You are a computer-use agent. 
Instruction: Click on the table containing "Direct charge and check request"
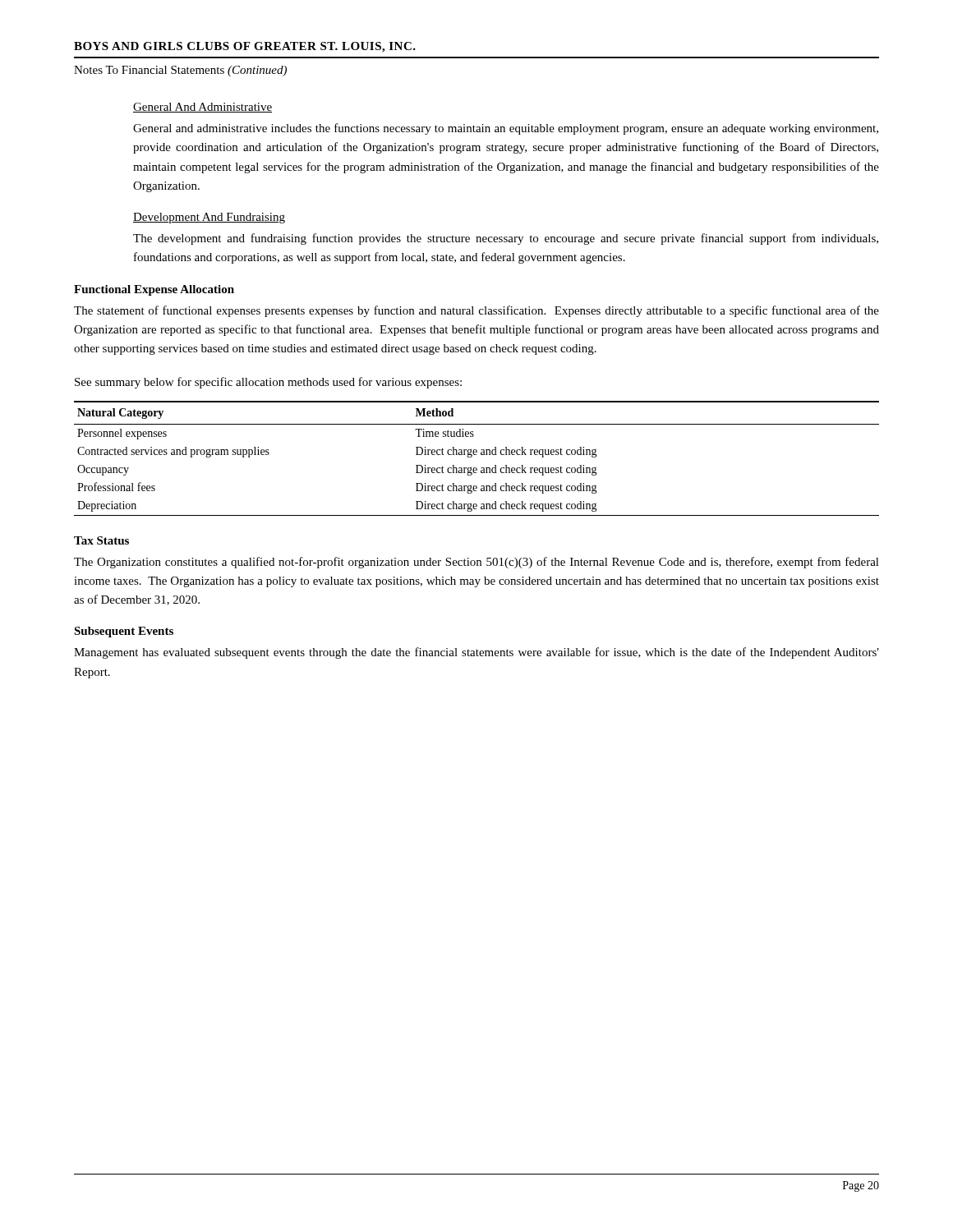click(x=476, y=458)
